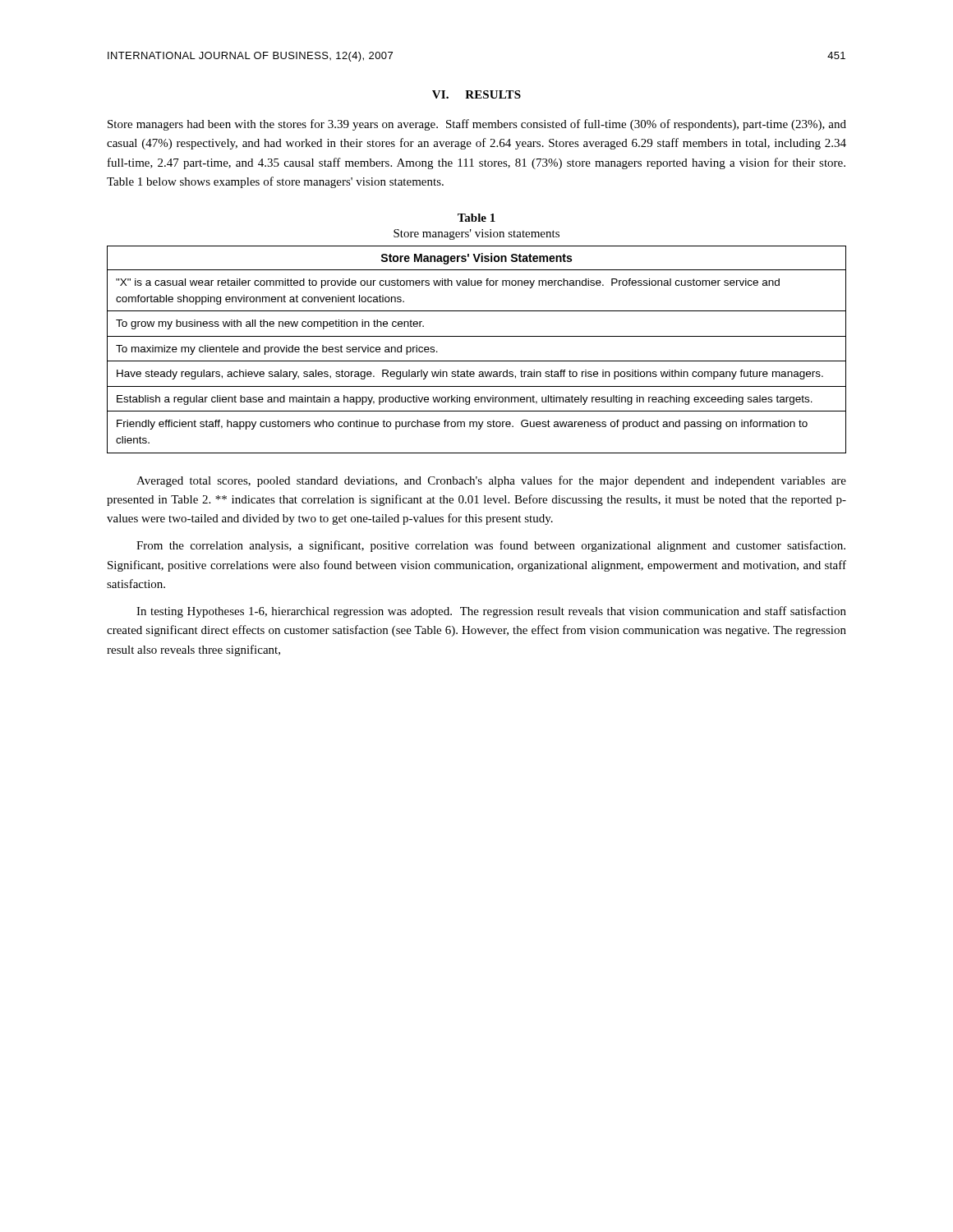Screen dimensions: 1232x953
Task: Locate a table
Action: pyautogui.click(x=476, y=349)
